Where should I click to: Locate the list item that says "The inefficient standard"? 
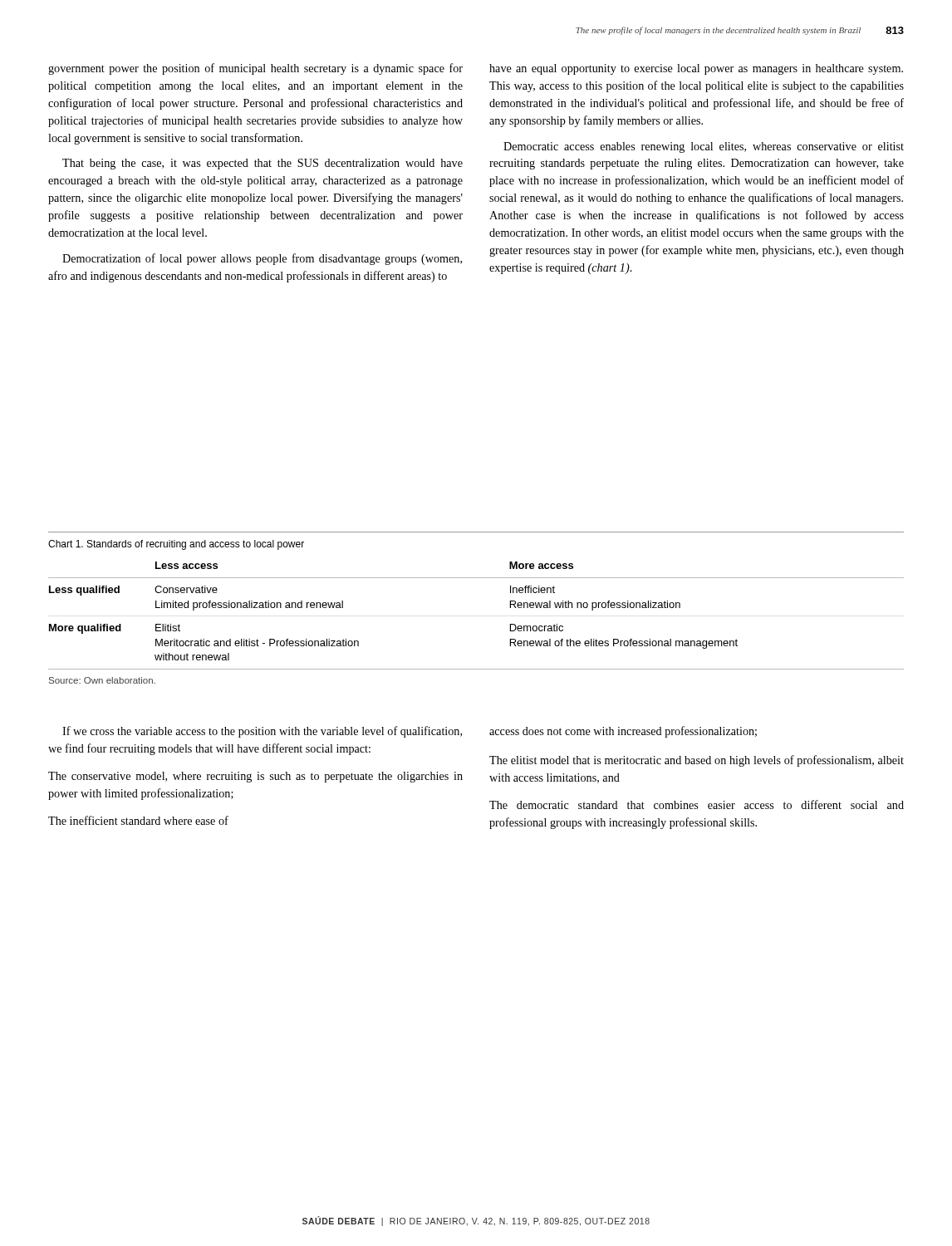tap(138, 820)
